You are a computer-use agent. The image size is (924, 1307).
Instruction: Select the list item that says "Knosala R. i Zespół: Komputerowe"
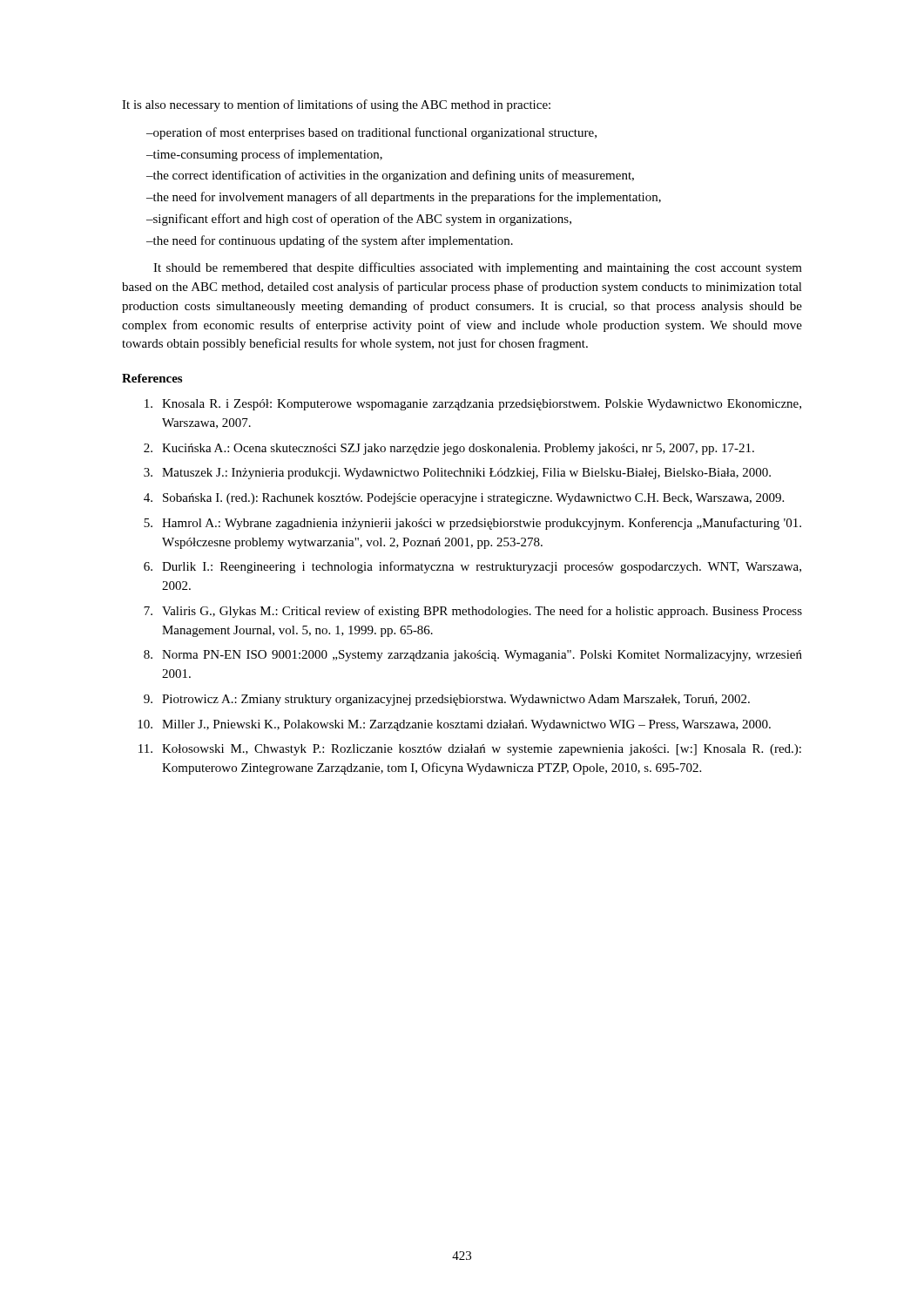[462, 414]
